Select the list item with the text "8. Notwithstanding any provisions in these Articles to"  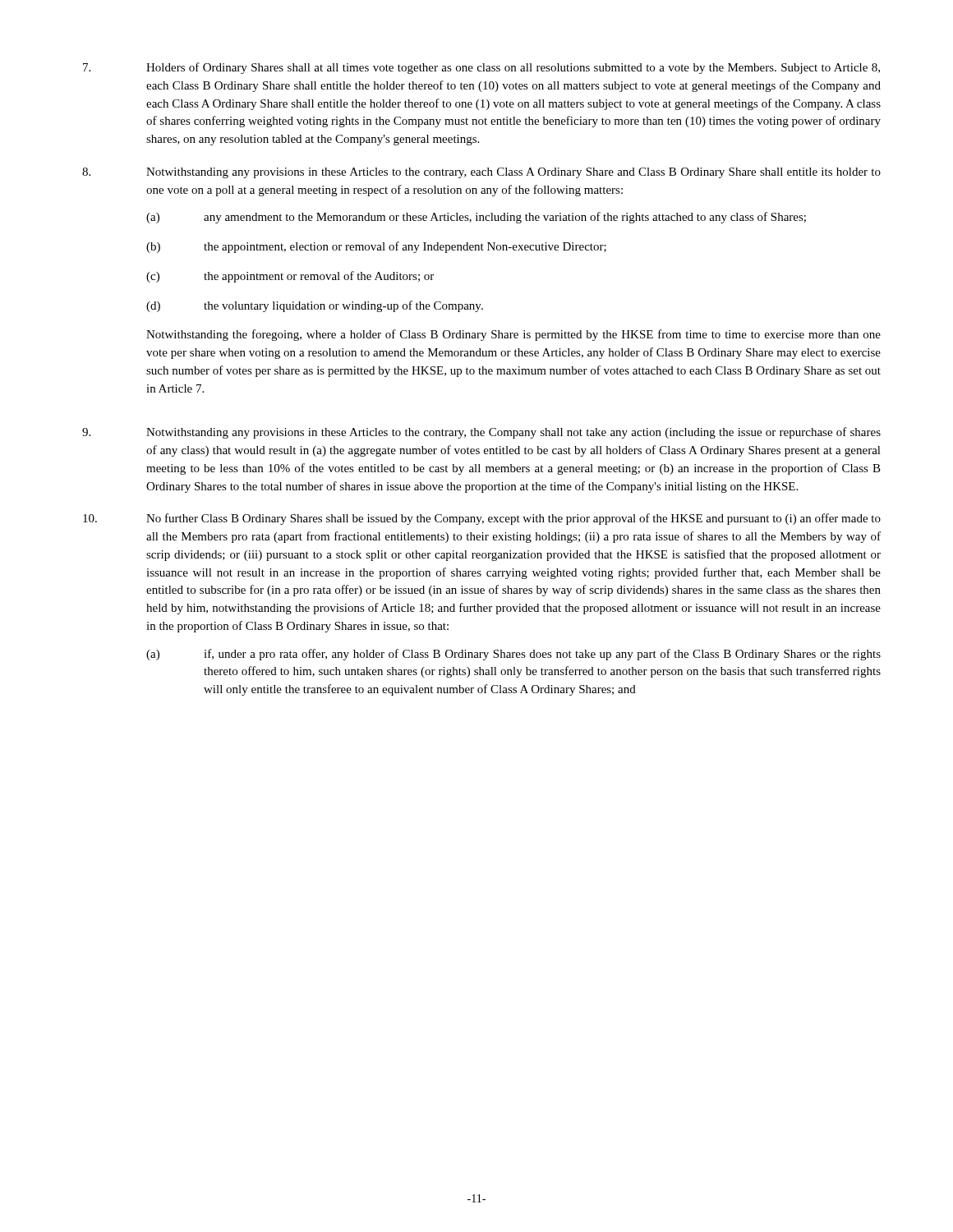[481, 173]
